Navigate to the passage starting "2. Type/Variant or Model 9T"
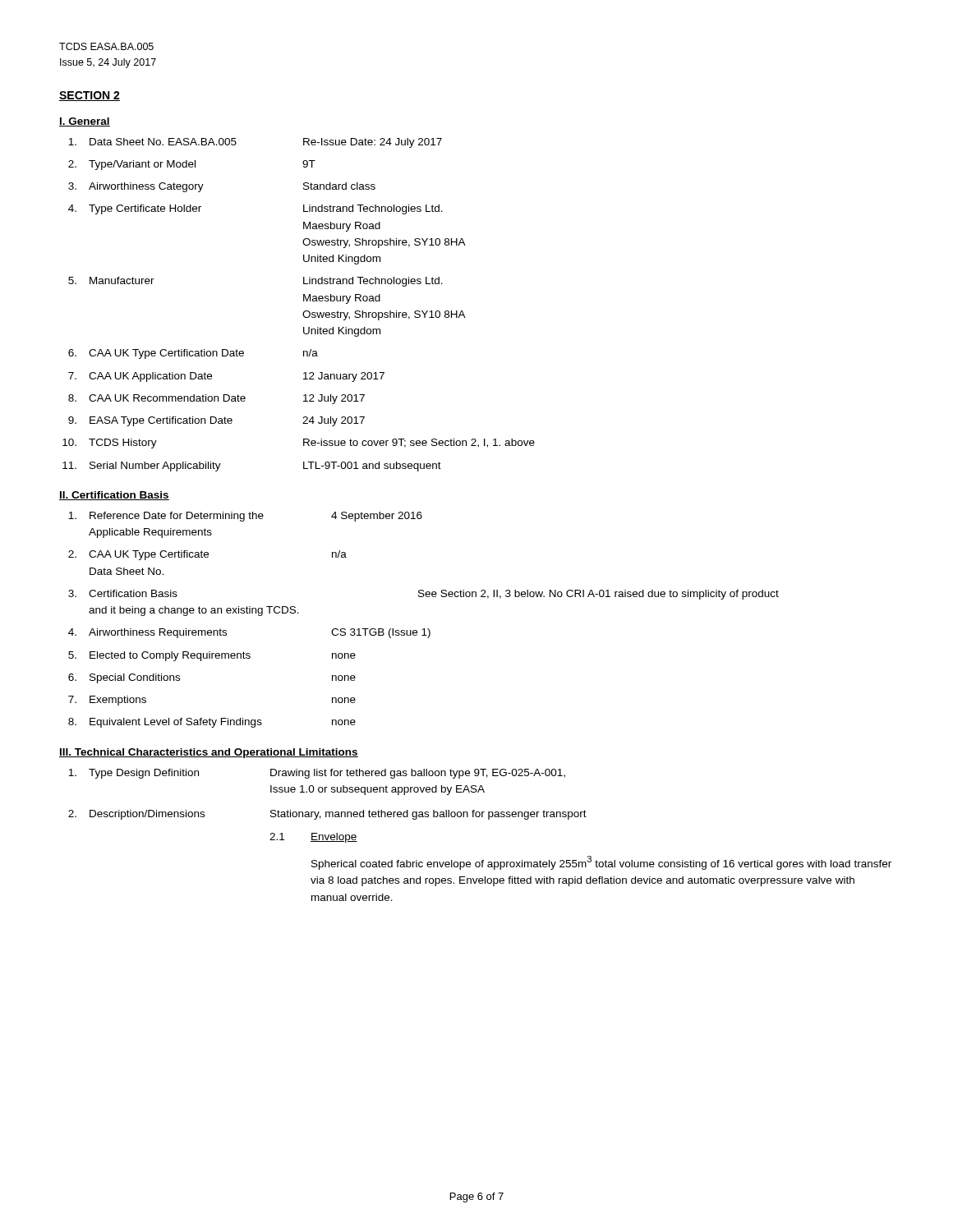Viewport: 953px width, 1232px height. (x=192, y=165)
